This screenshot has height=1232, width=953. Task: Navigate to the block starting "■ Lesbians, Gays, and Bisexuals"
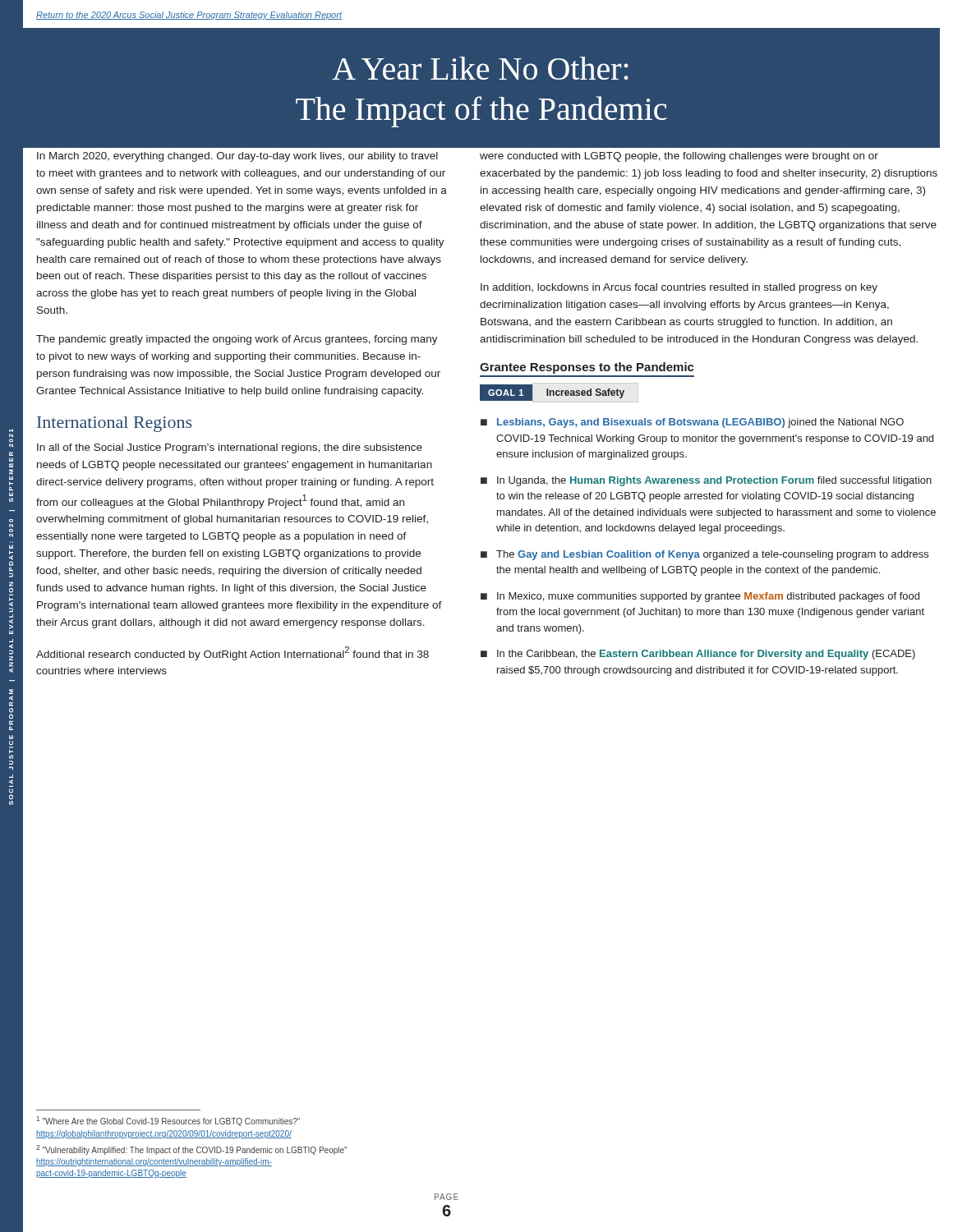[710, 438]
